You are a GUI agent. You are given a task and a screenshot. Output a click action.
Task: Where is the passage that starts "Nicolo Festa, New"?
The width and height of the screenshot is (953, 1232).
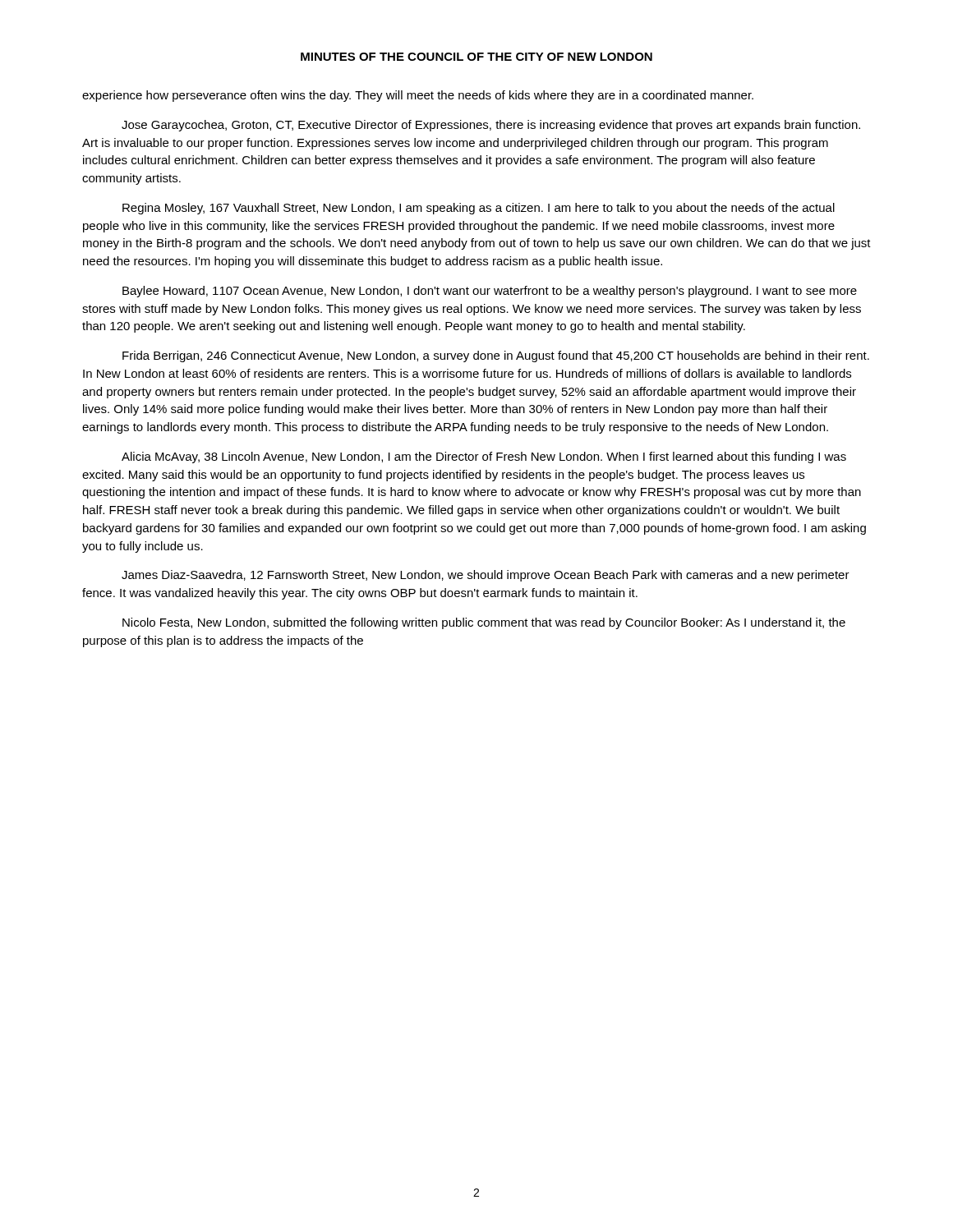(464, 631)
